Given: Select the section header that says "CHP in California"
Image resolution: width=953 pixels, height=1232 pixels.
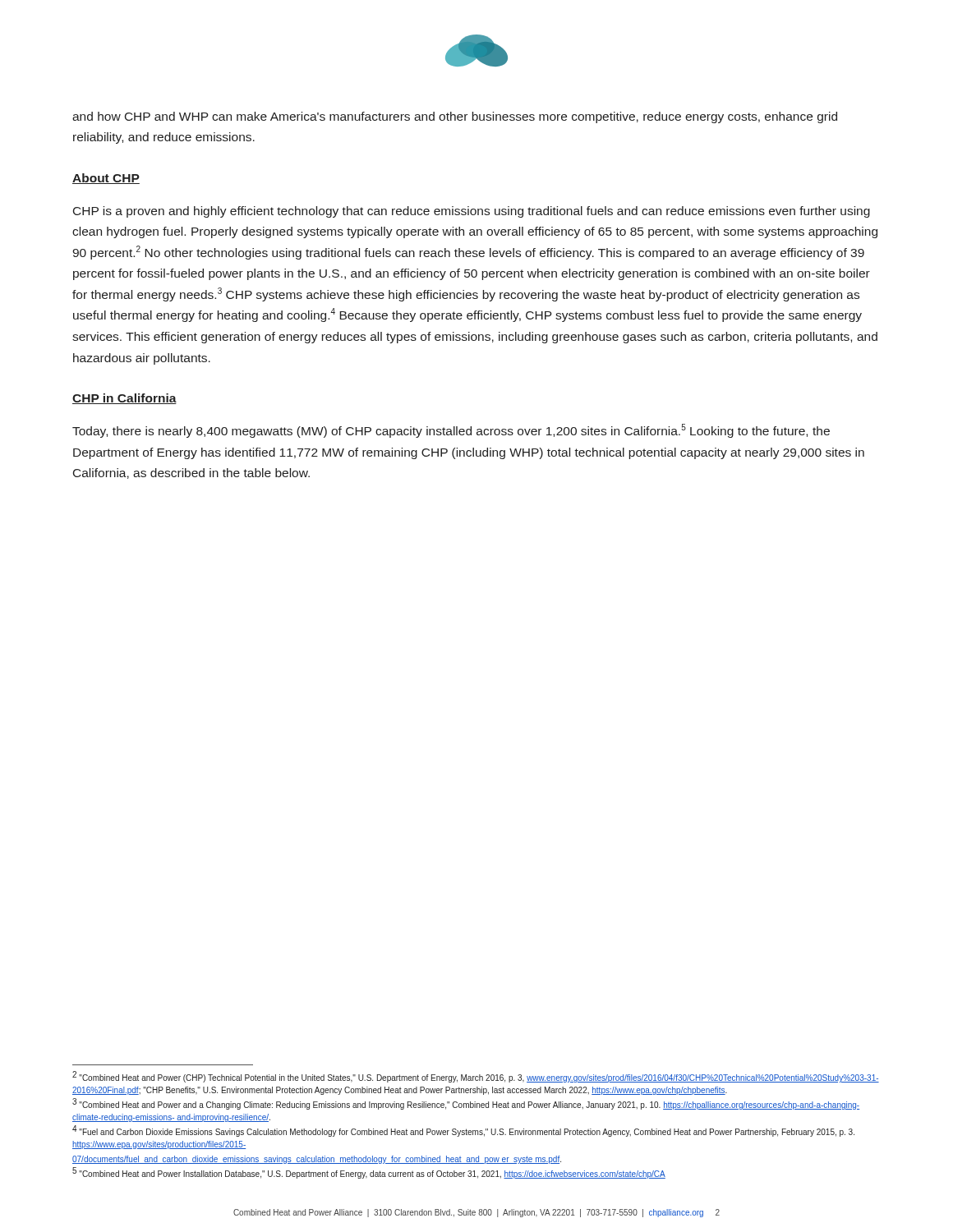Looking at the screenshot, I should (x=124, y=398).
